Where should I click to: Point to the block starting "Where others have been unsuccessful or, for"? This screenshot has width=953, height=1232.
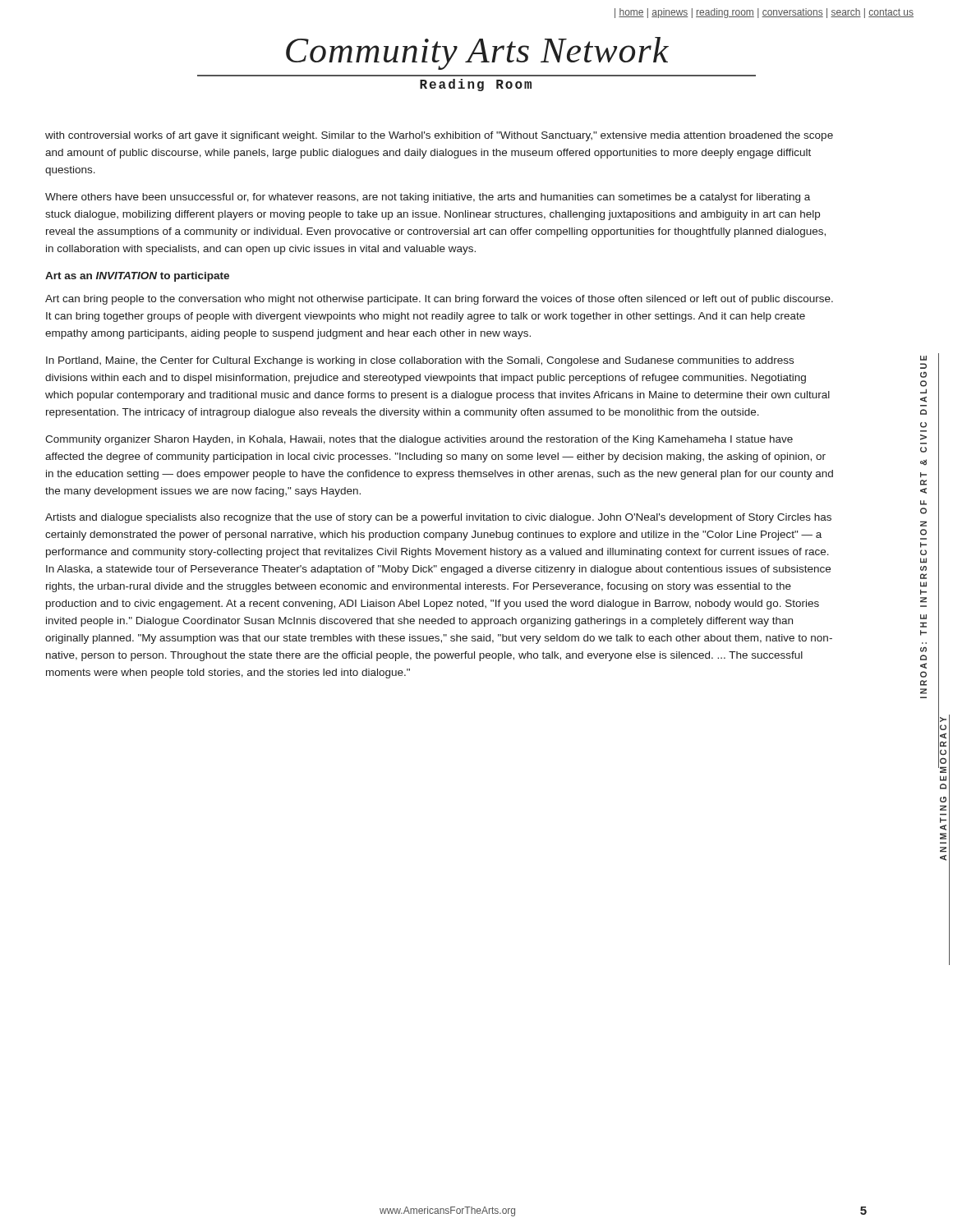pos(440,223)
